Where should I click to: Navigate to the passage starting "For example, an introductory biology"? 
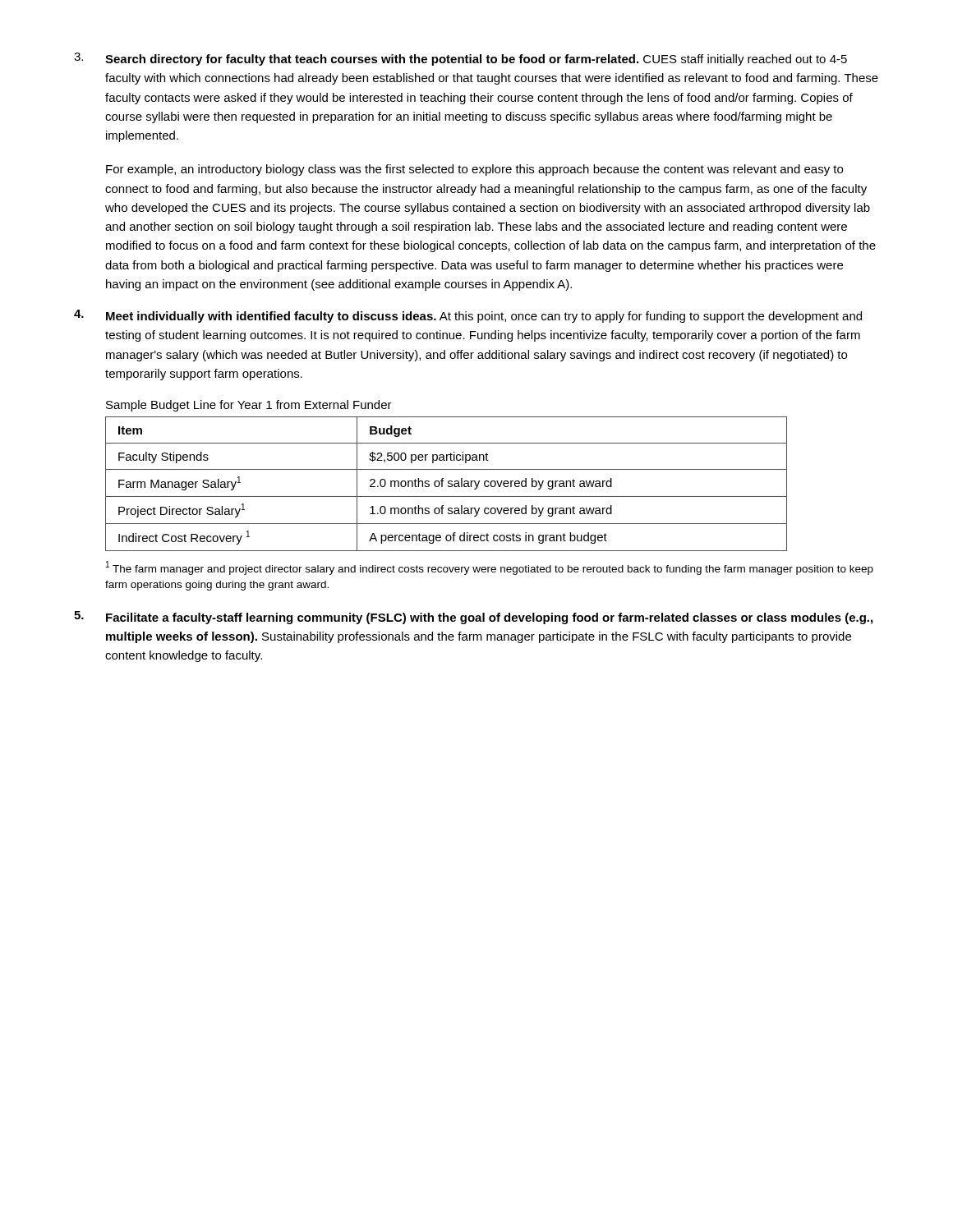492,226
